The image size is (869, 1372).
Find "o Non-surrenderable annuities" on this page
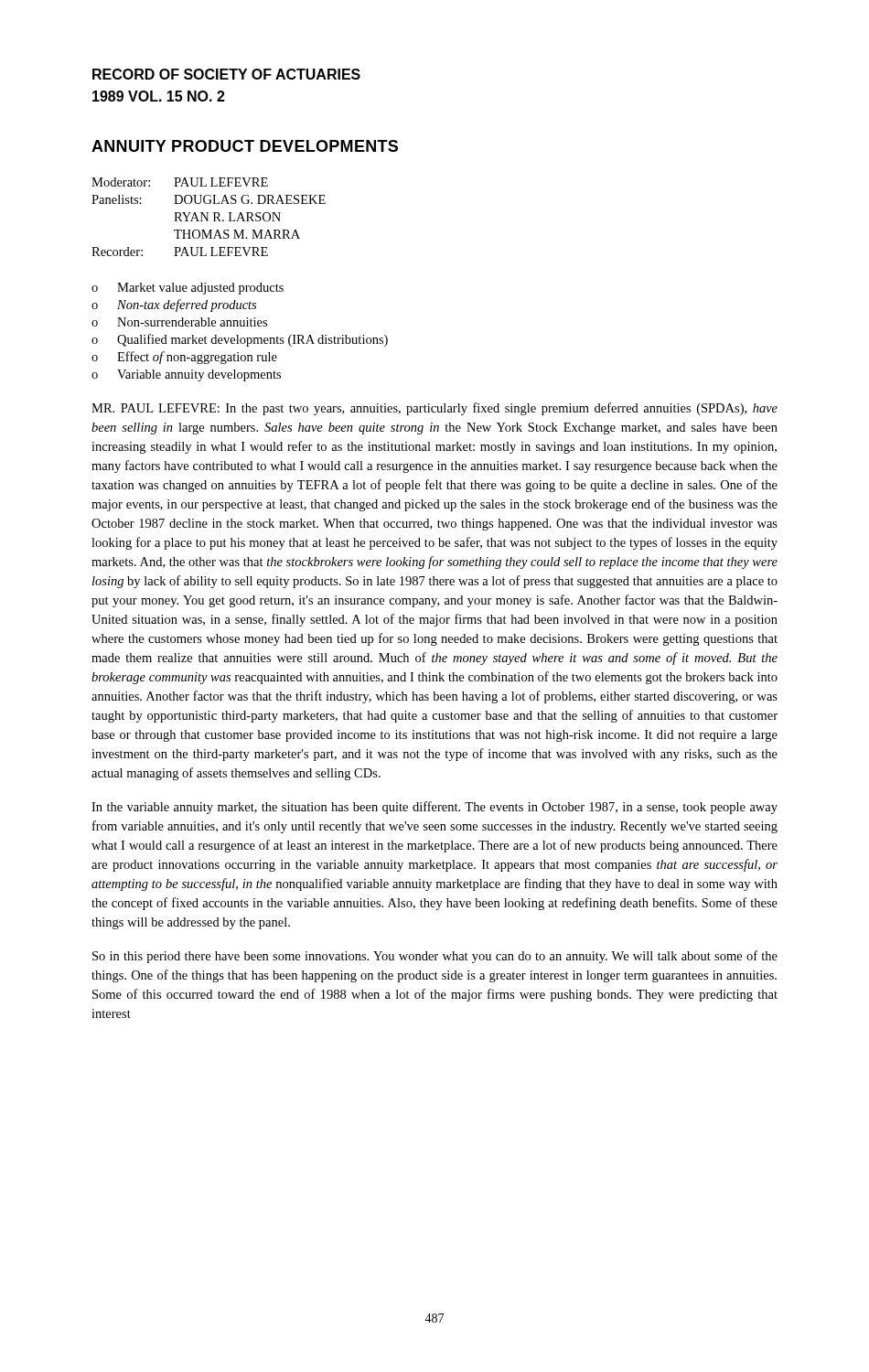pyautogui.click(x=180, y=322)
